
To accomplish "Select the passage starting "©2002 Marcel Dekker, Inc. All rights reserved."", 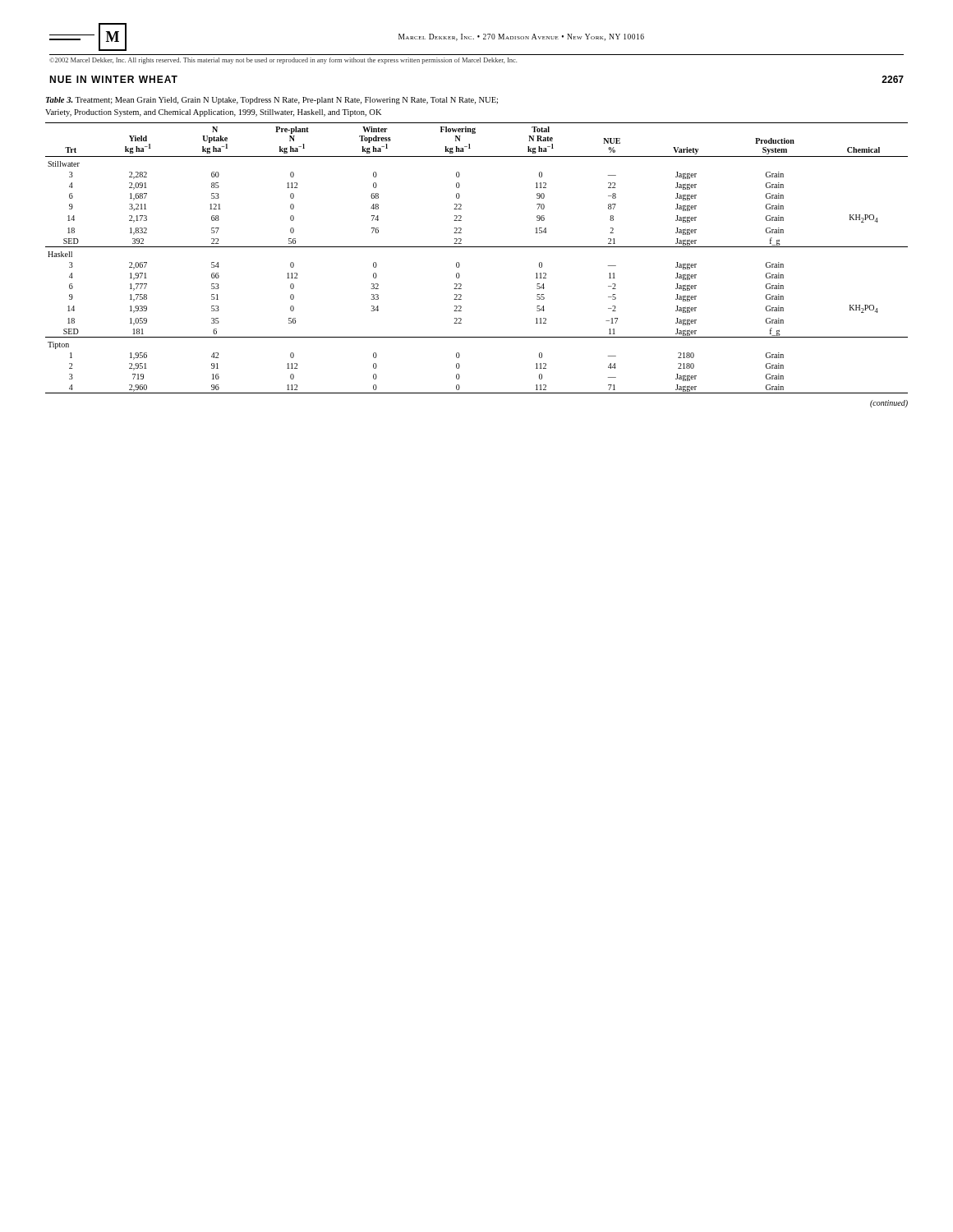I will [283, 60].
